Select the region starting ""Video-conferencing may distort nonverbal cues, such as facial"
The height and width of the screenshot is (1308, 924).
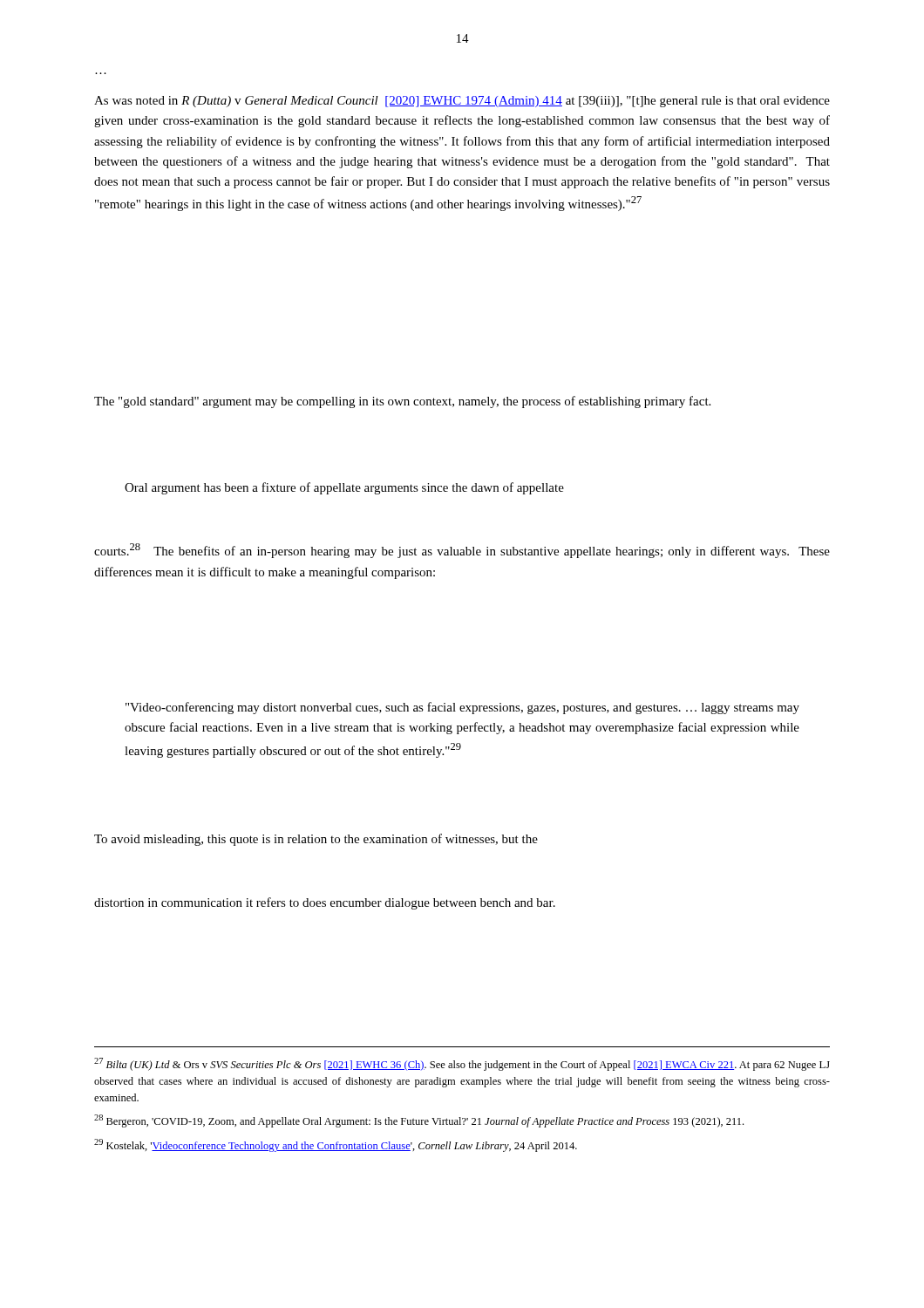[462, 729]
